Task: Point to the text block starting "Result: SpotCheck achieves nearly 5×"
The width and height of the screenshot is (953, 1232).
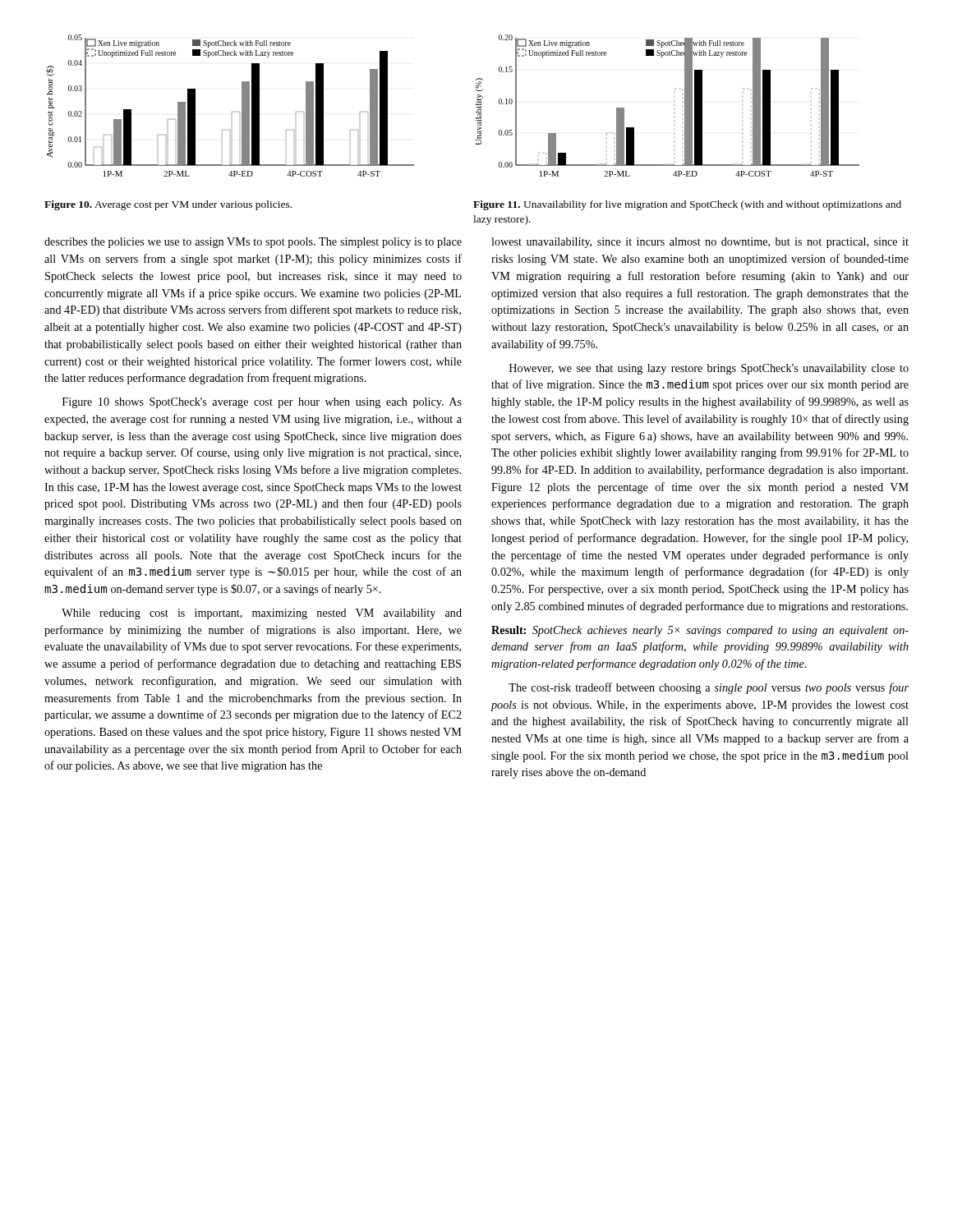Action: (700, 647)
